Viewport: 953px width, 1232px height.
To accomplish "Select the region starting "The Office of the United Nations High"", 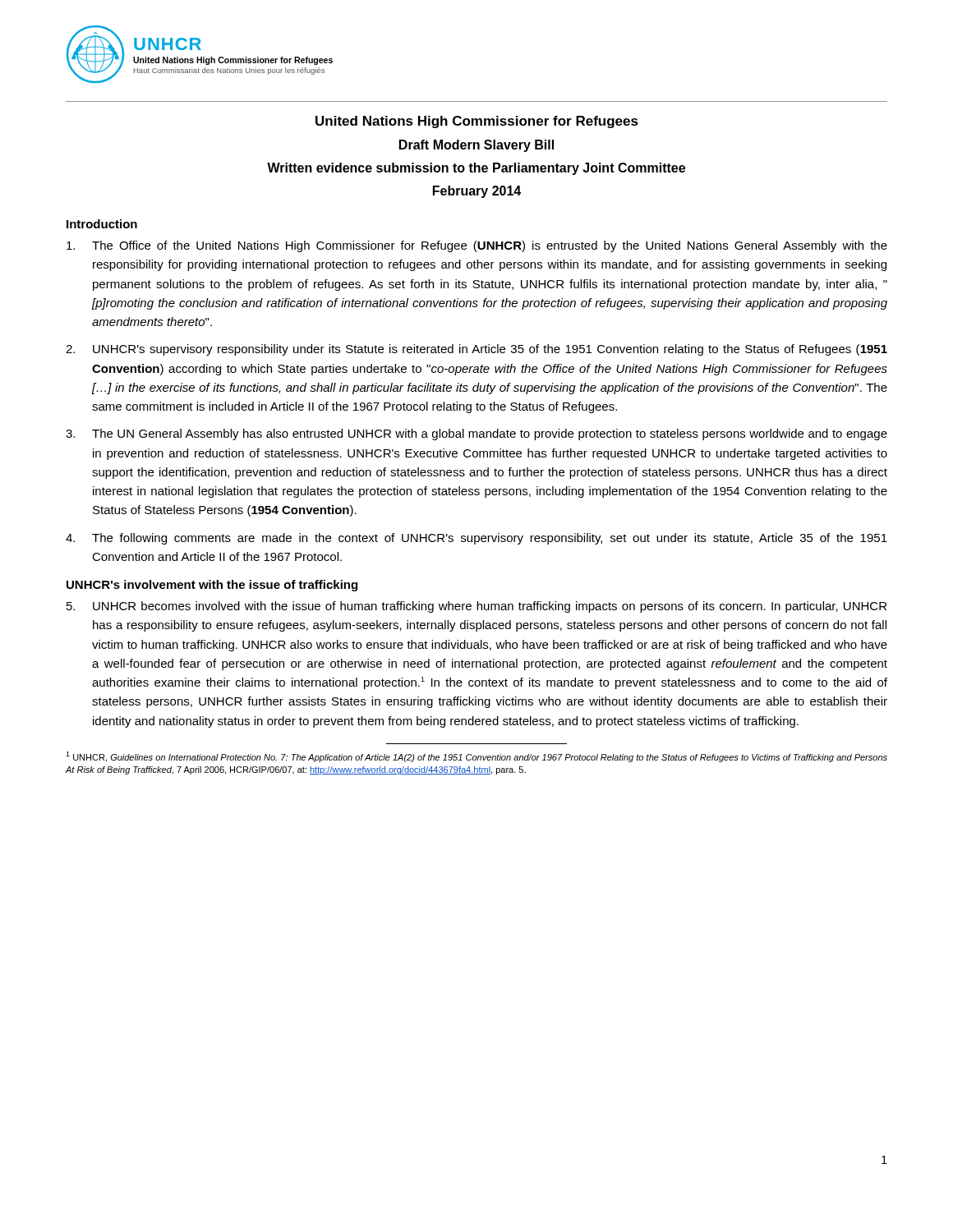I will tap(476, 283).
